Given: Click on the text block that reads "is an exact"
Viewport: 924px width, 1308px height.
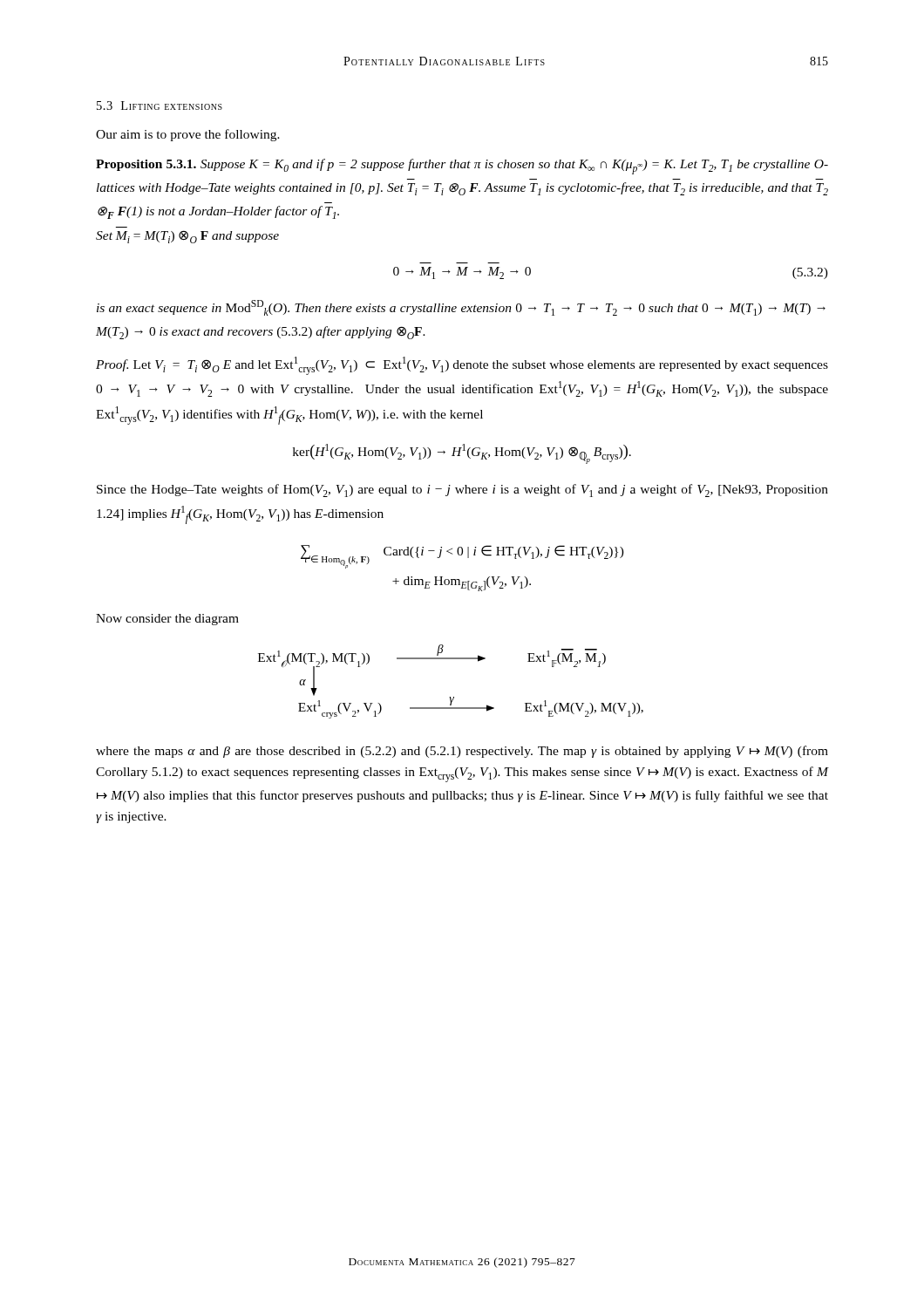Looking at the screenshot, I should click(x=462, y=320).
